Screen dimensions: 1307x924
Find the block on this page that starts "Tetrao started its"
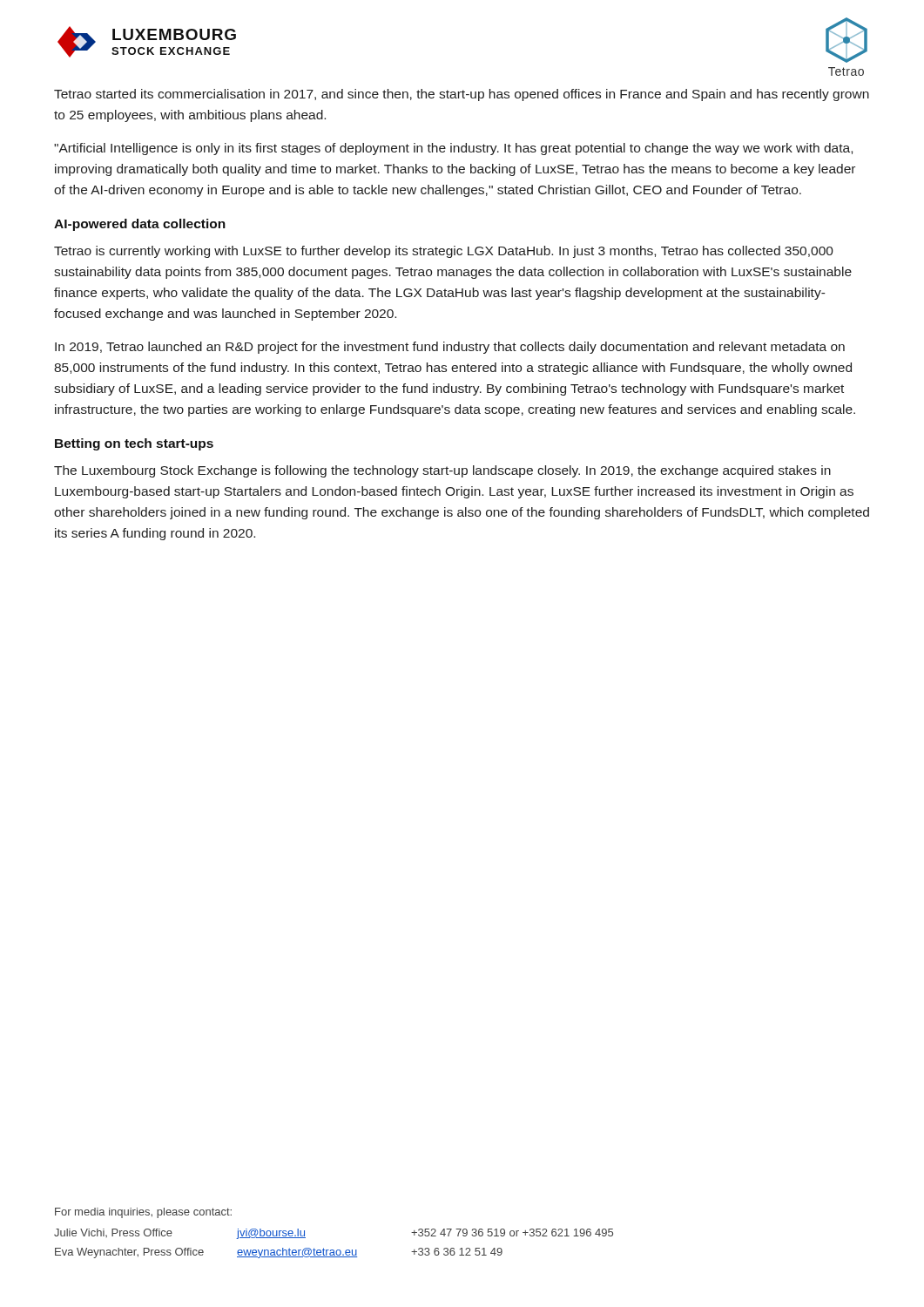click(x=462, y=105)
